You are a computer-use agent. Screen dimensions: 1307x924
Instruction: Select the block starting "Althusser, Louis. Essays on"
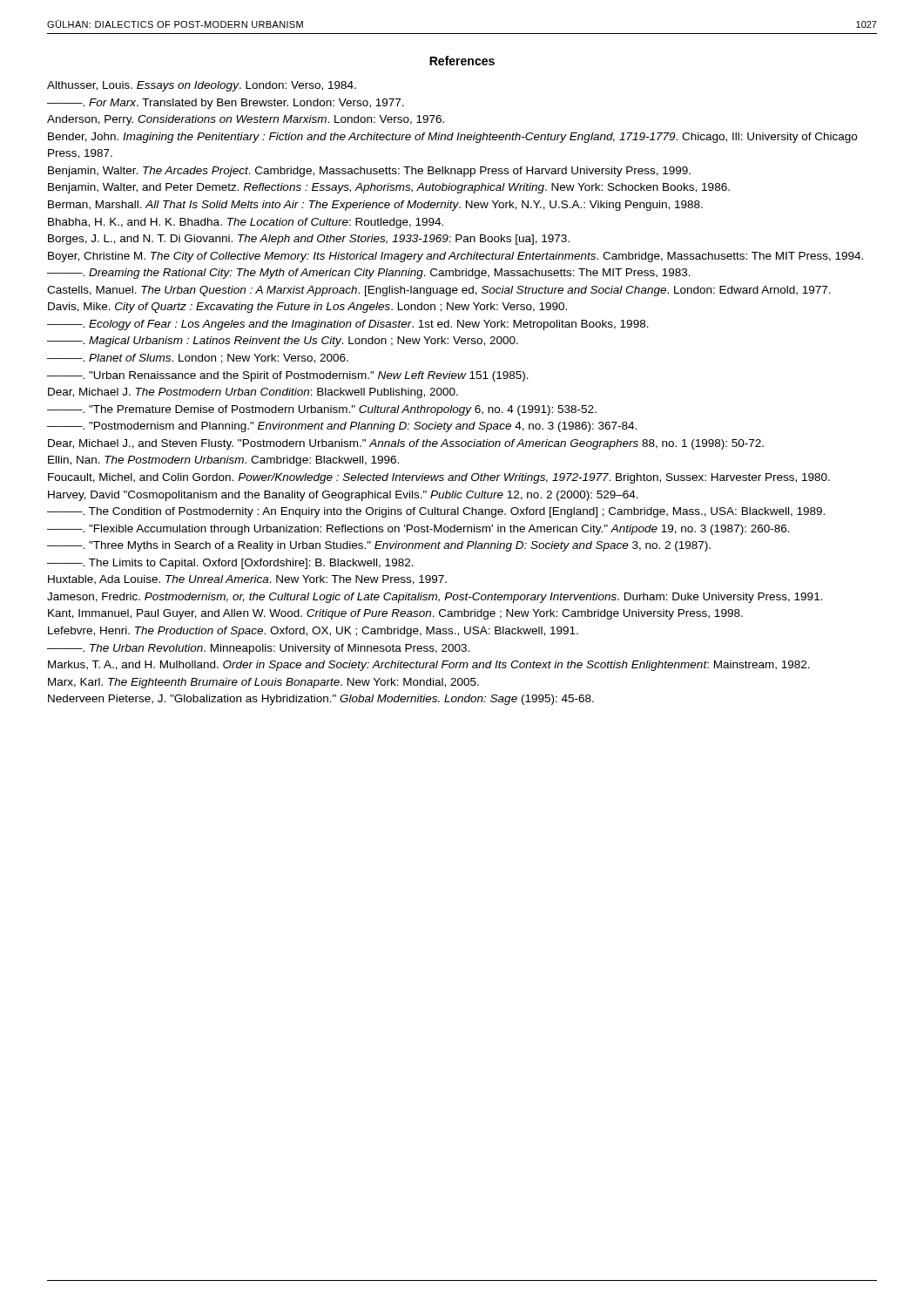(x=202, y=85)
